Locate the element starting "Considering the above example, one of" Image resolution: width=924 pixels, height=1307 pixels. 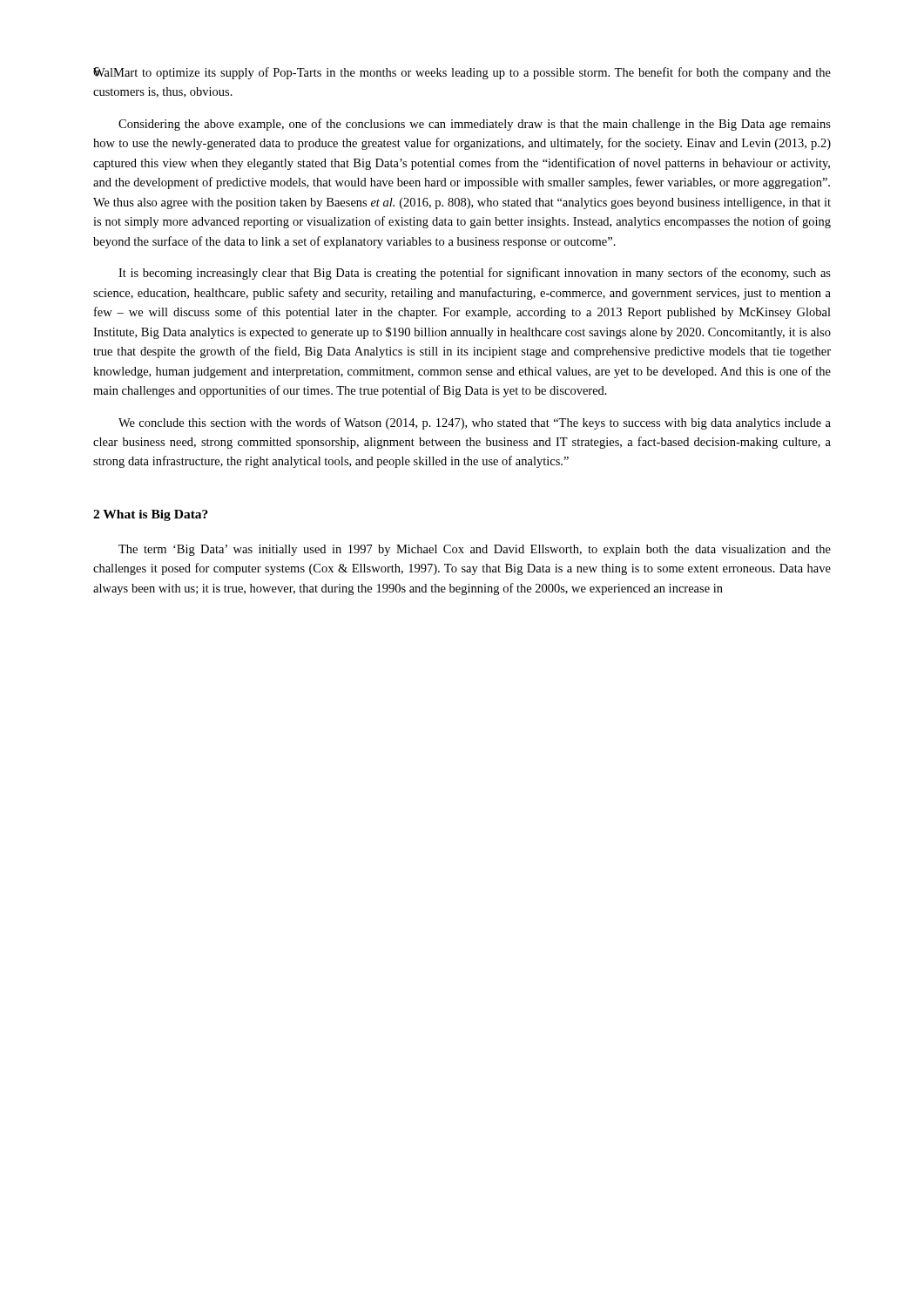tap(462, 182)
